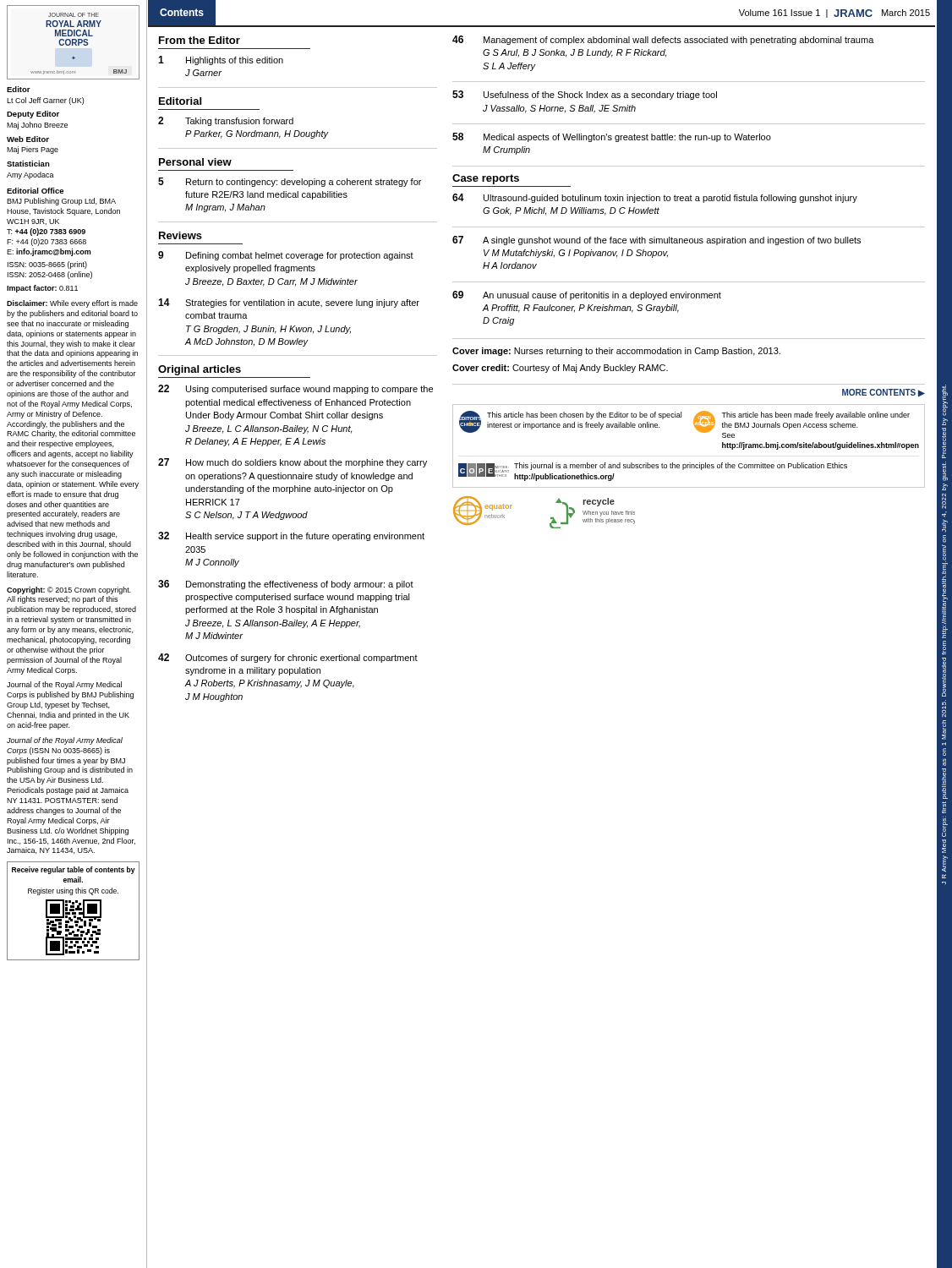
Task: Point to "Case reports"
Action: point(486,178)
